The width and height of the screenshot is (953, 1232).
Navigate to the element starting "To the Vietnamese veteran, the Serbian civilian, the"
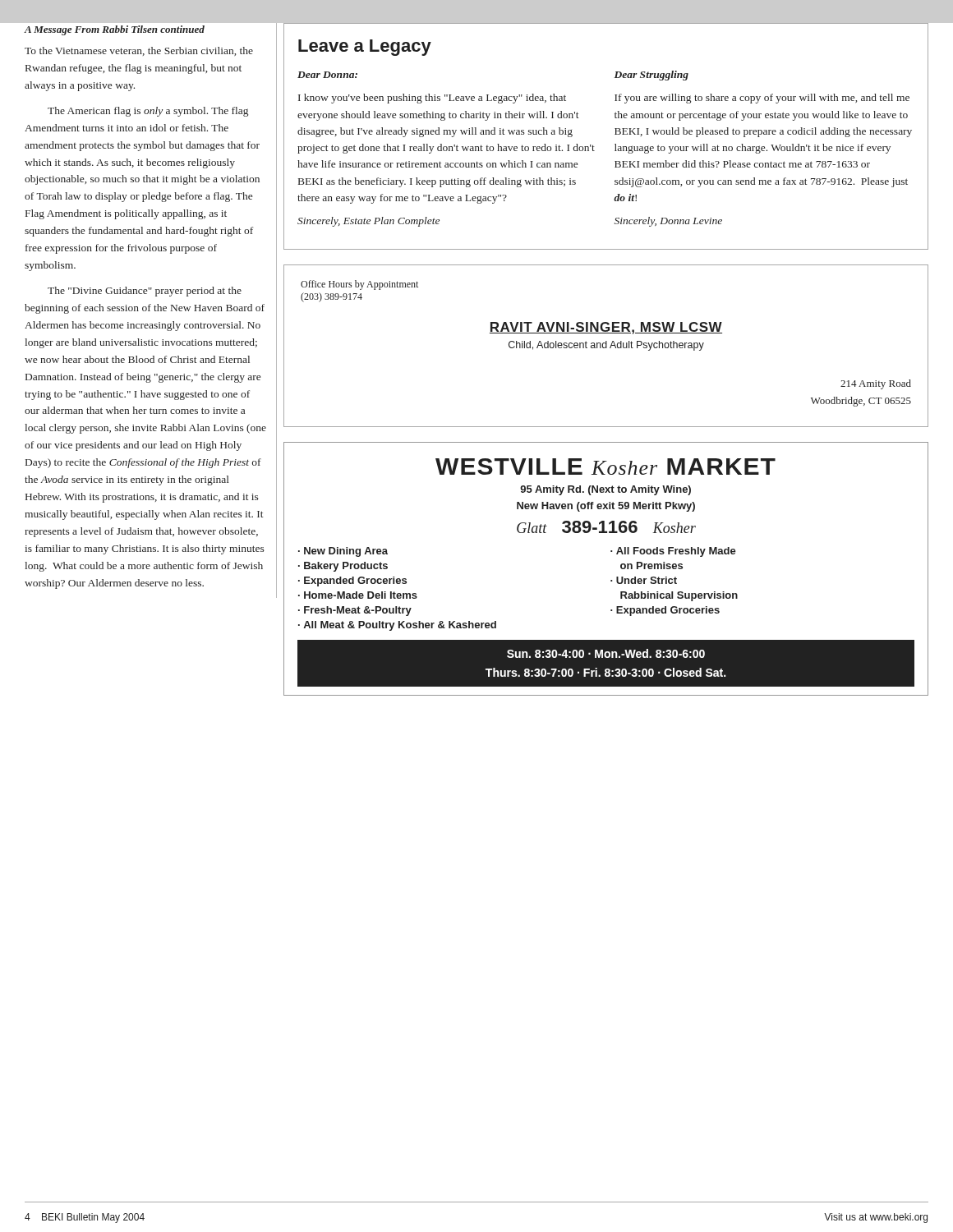point(146,317)
